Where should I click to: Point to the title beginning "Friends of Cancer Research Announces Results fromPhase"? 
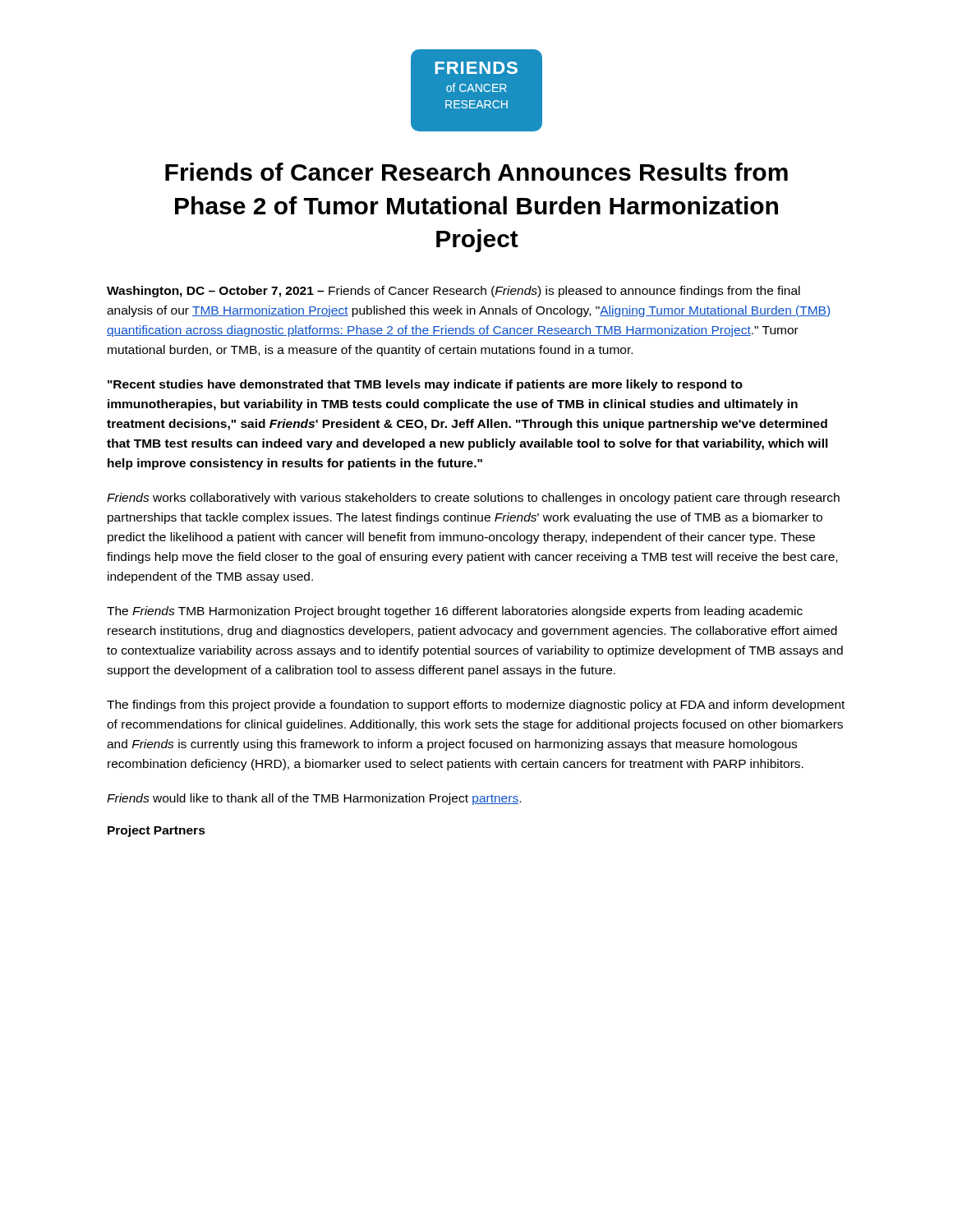click(x=476, y=206)
